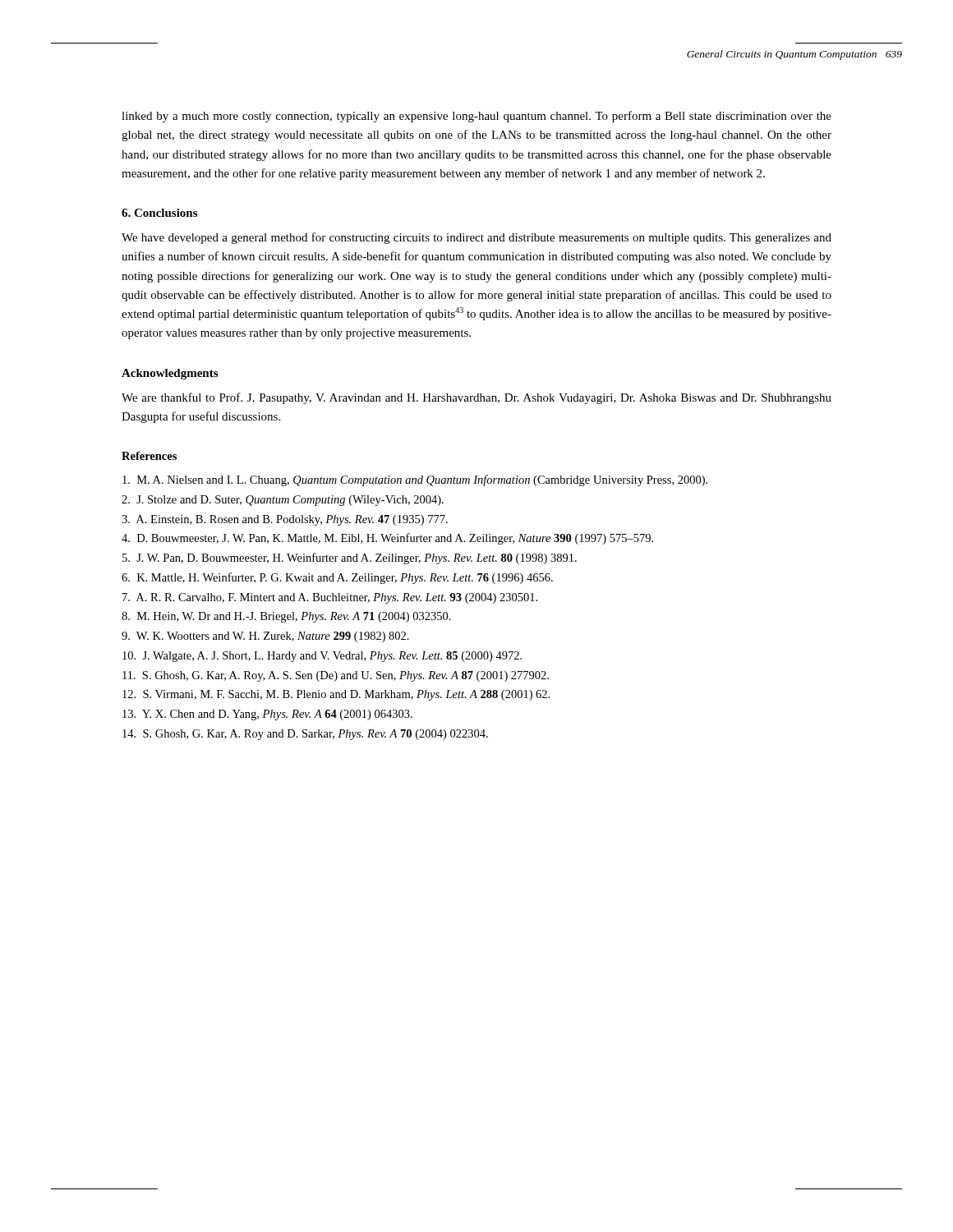Point to the region starting "3. A. Einstein, B. Rosen and B. Podolsky,"
The height and width of the screenshot is (1232, 953).
click(x=285, y=519)
